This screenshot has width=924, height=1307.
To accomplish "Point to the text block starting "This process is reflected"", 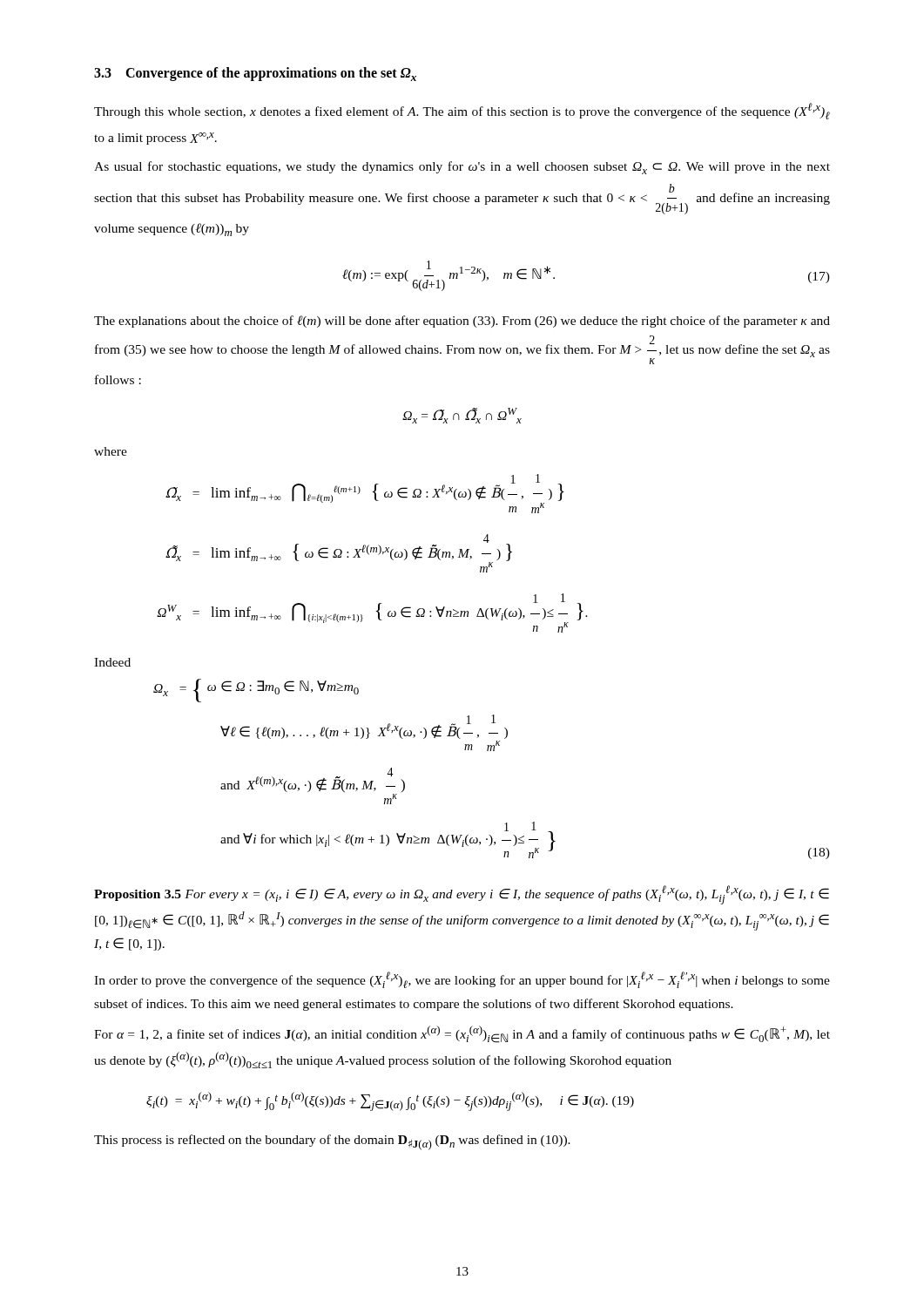I will tap(332, 1141).
